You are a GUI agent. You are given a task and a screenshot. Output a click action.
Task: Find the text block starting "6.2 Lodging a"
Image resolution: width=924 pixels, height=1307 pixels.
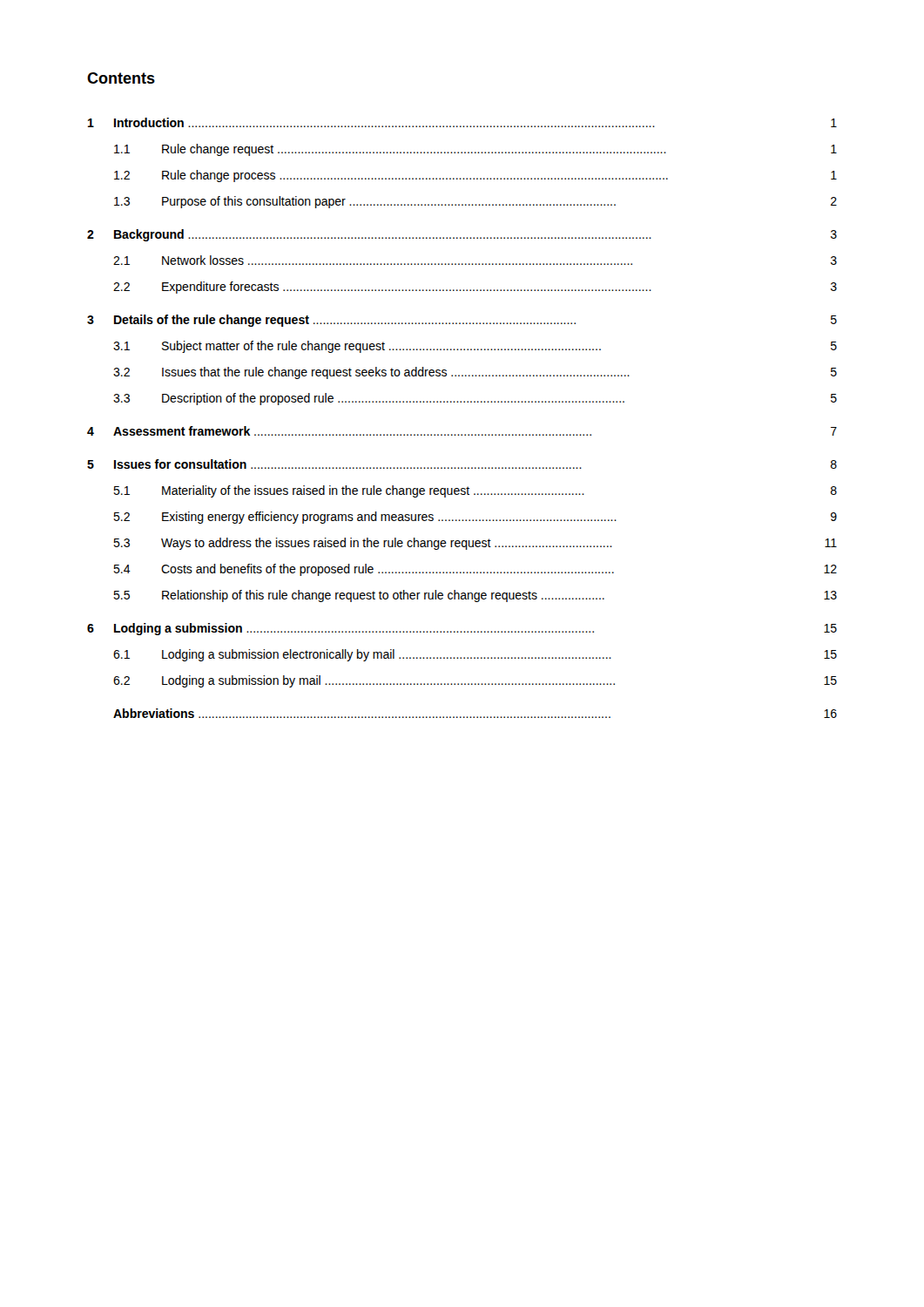pyautogui.click(x=475, y=680)
